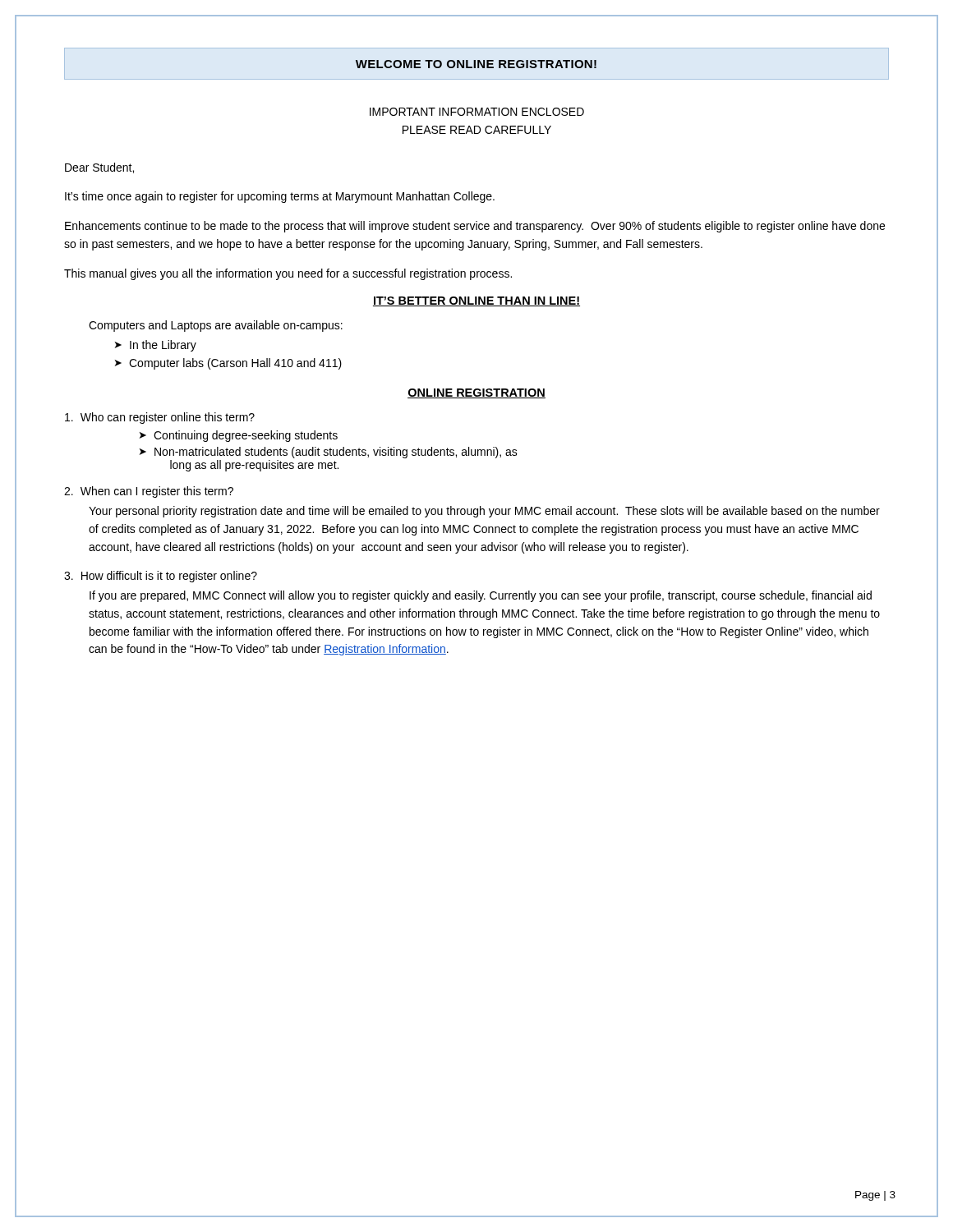953x1232 pixels.
Task: Locate the list item containing "➤ In the Library"
Action: (155, 345)
